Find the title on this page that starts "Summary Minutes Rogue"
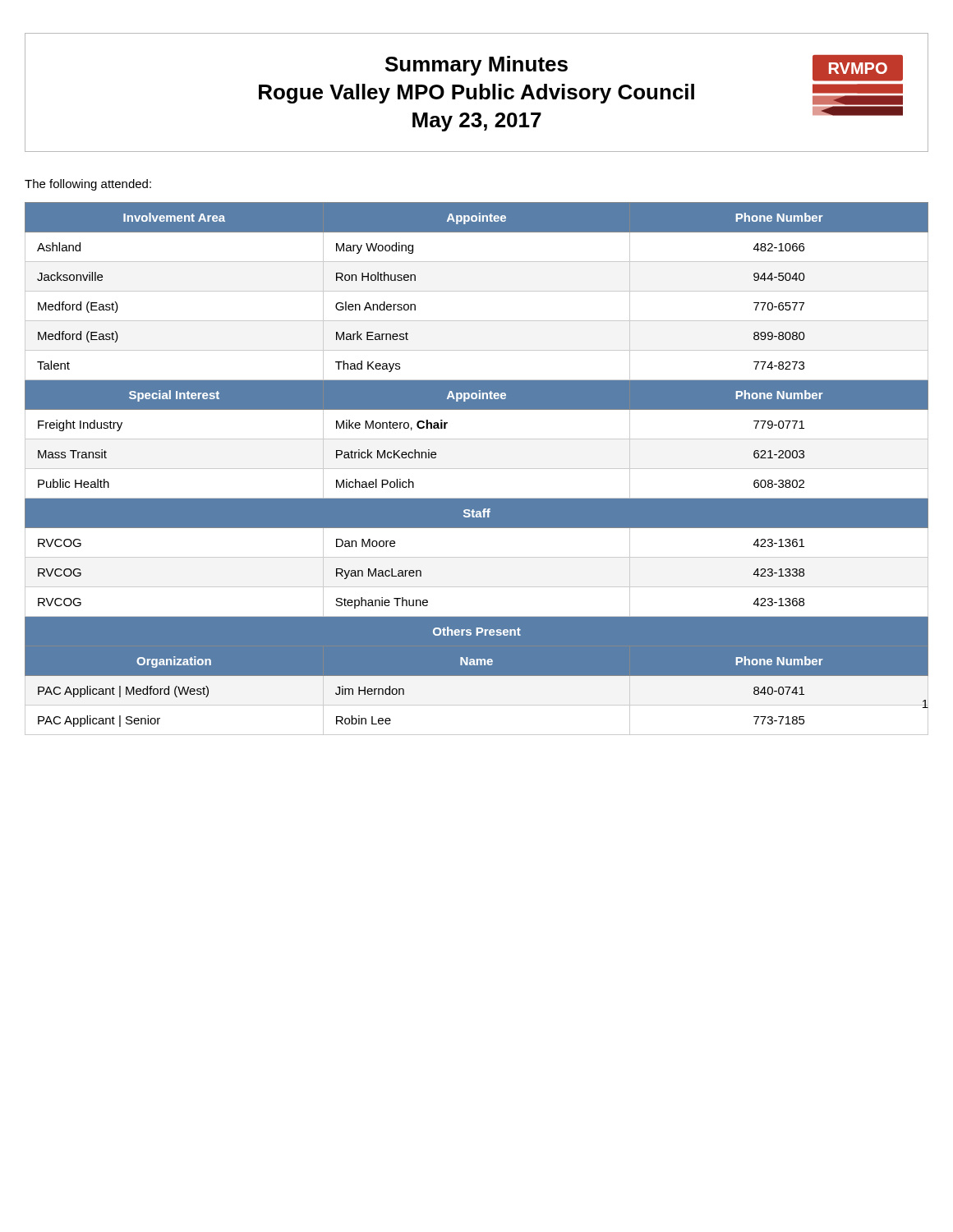 580,92
